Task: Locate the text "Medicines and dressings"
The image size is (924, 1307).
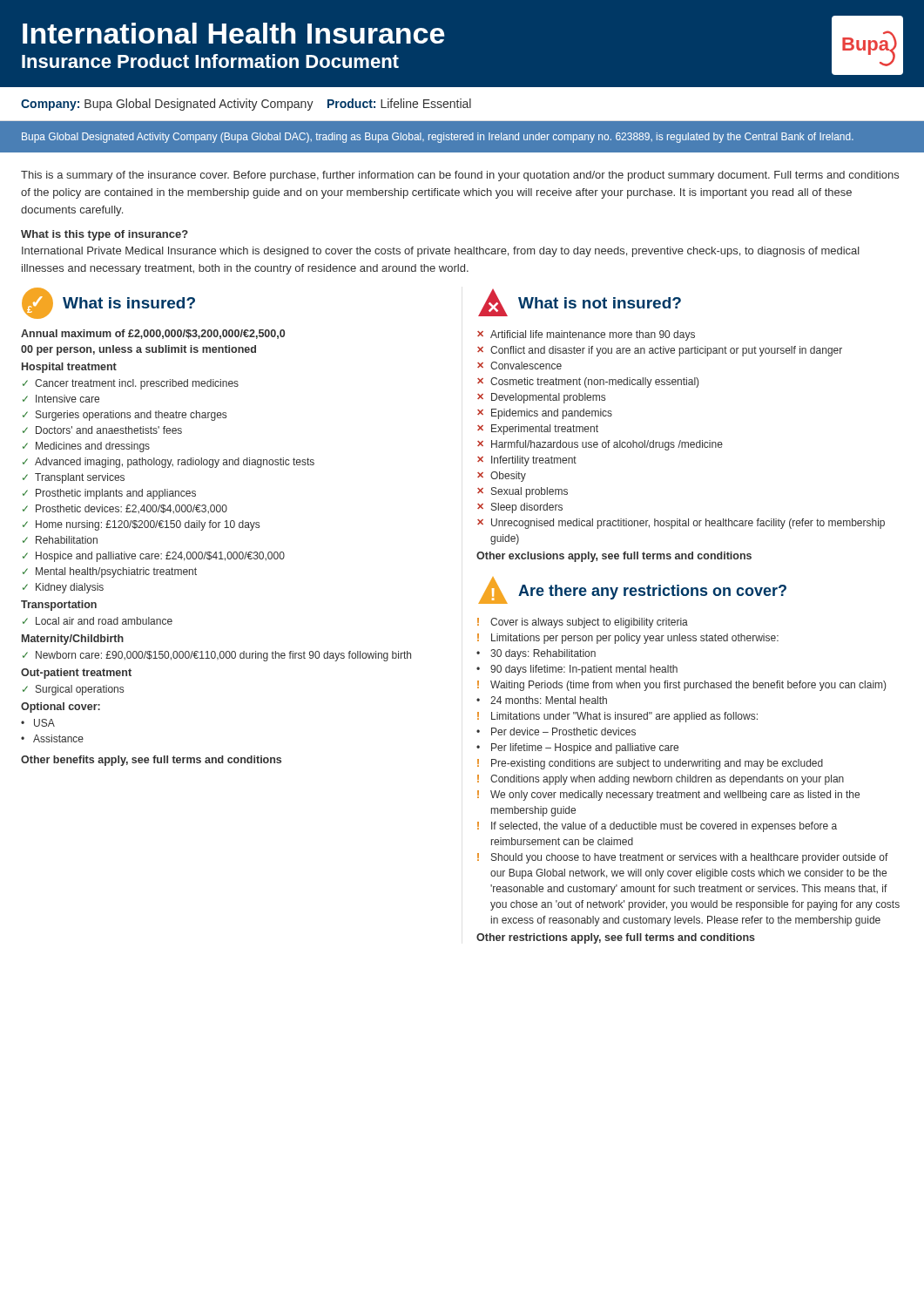Action: point(92,446)
